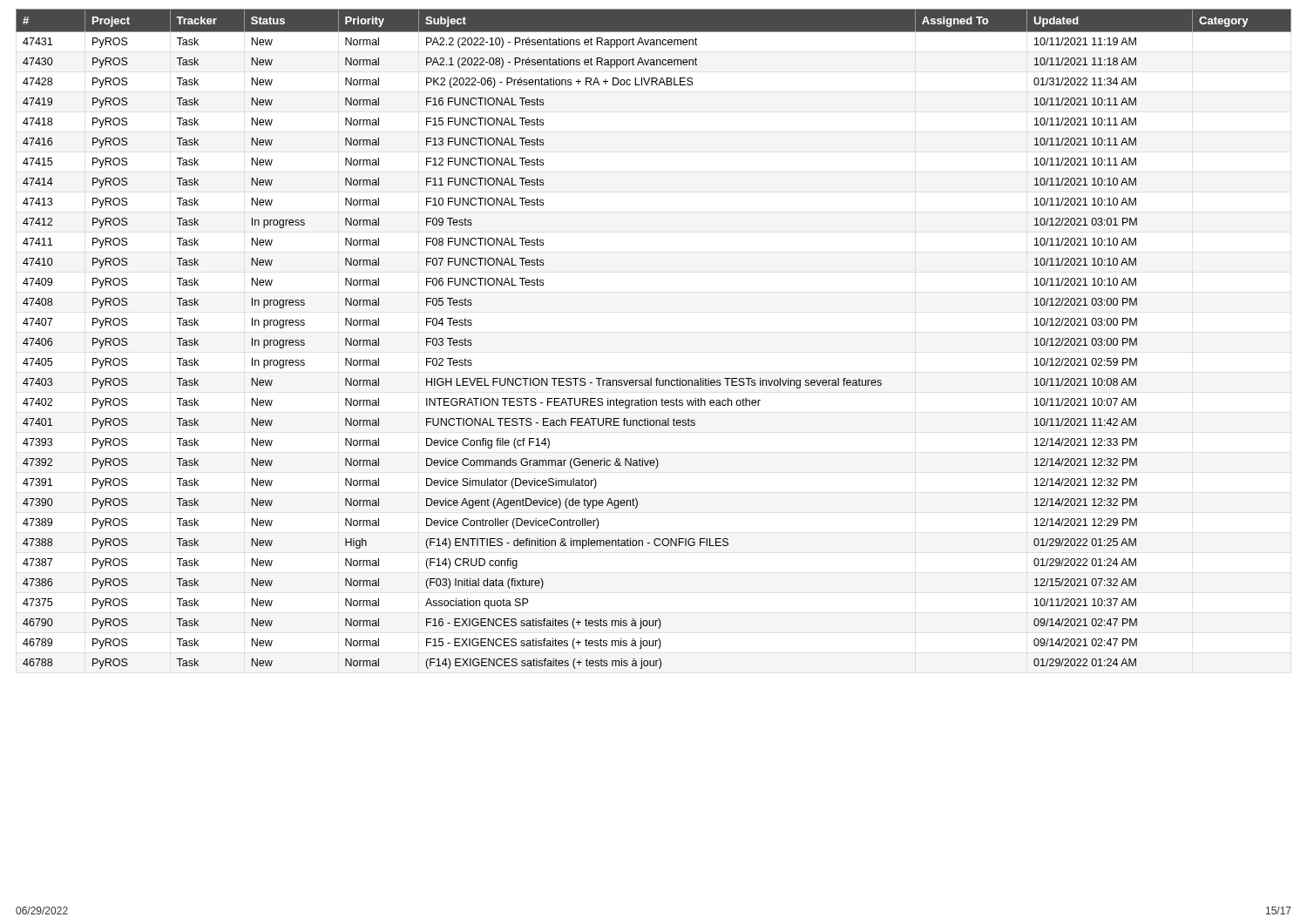Screen dimensions: 924x1307
Task: Click on the table containing "Device Commands Grammar (Generic"
Action: pyautogui.click(x=654, y=337)
